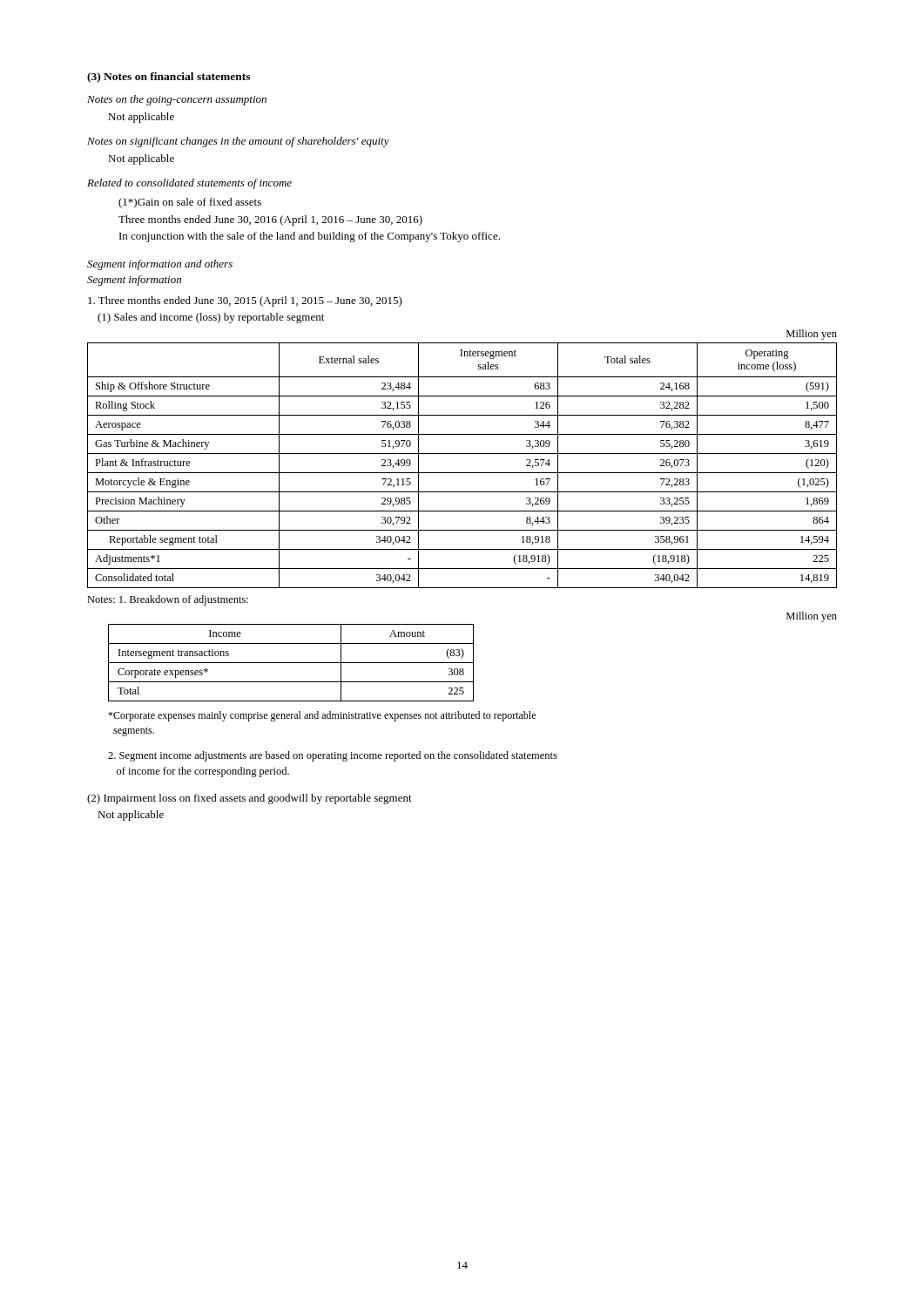This screenshot has width=924, height=1307.
Task: Click on the table containing "Consolidated total"
Action: point(462,465)
